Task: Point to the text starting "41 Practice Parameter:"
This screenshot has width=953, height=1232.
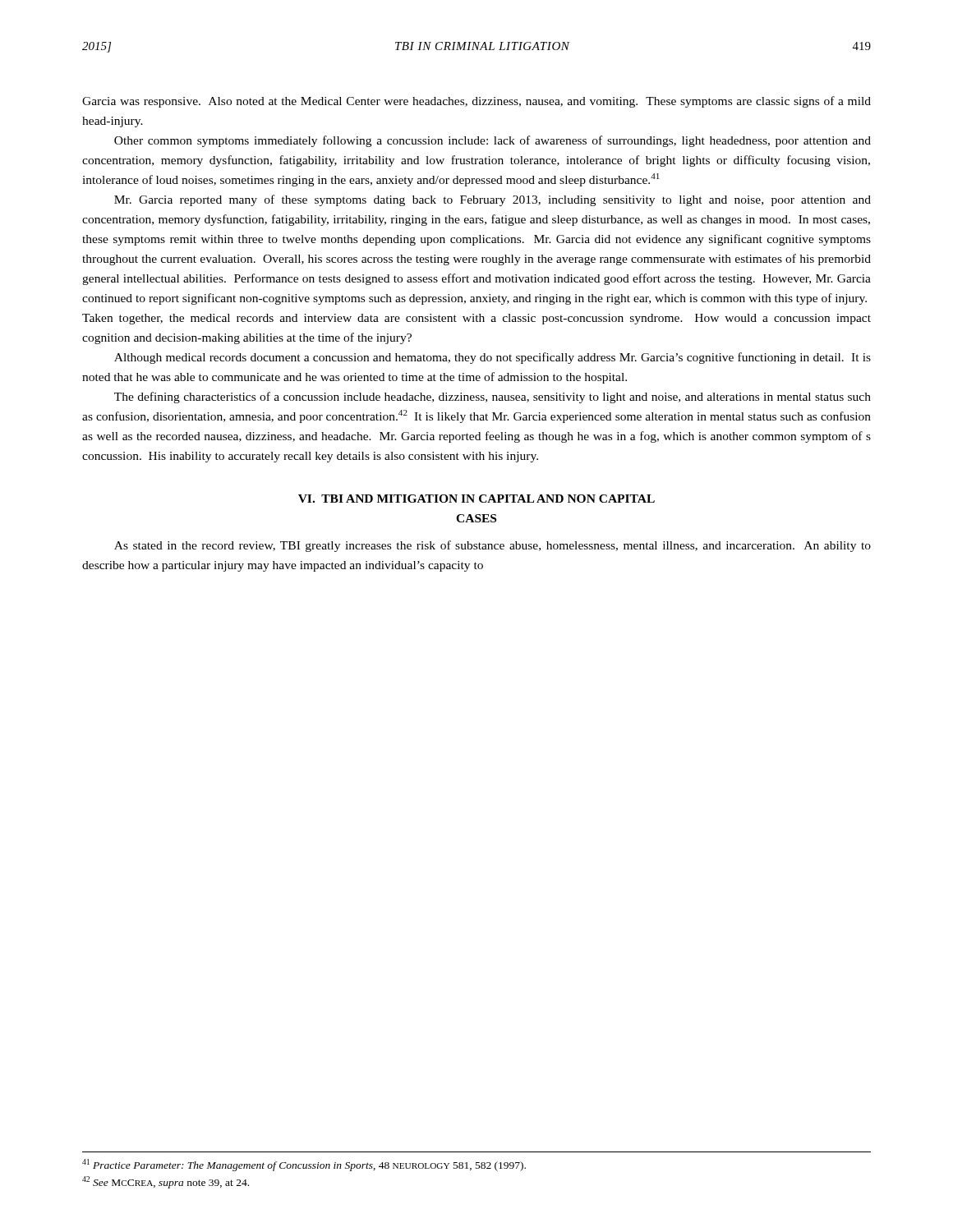Action: (476, 1174)
